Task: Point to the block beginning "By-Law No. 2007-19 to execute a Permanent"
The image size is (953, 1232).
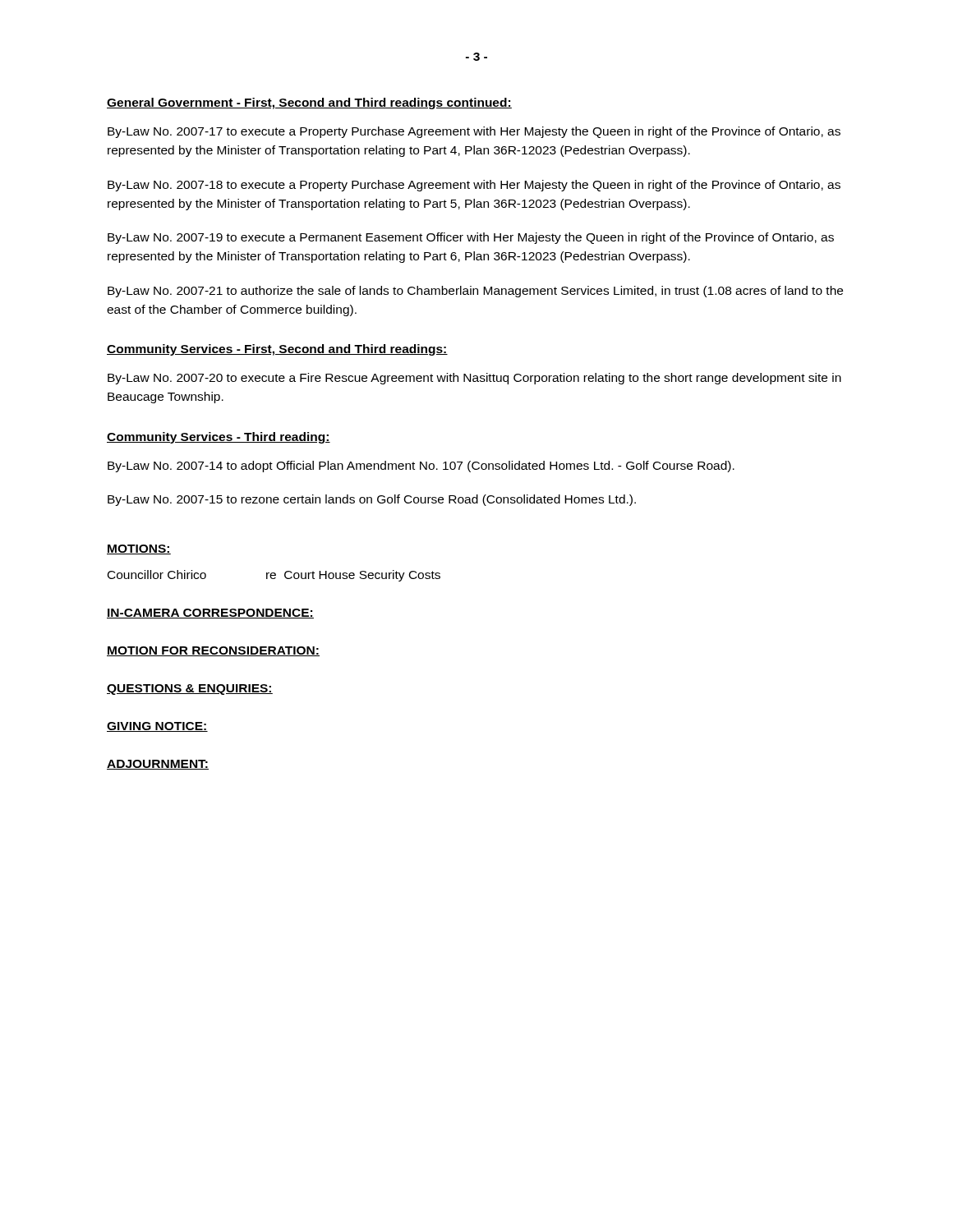Action: tap(470, 247)
